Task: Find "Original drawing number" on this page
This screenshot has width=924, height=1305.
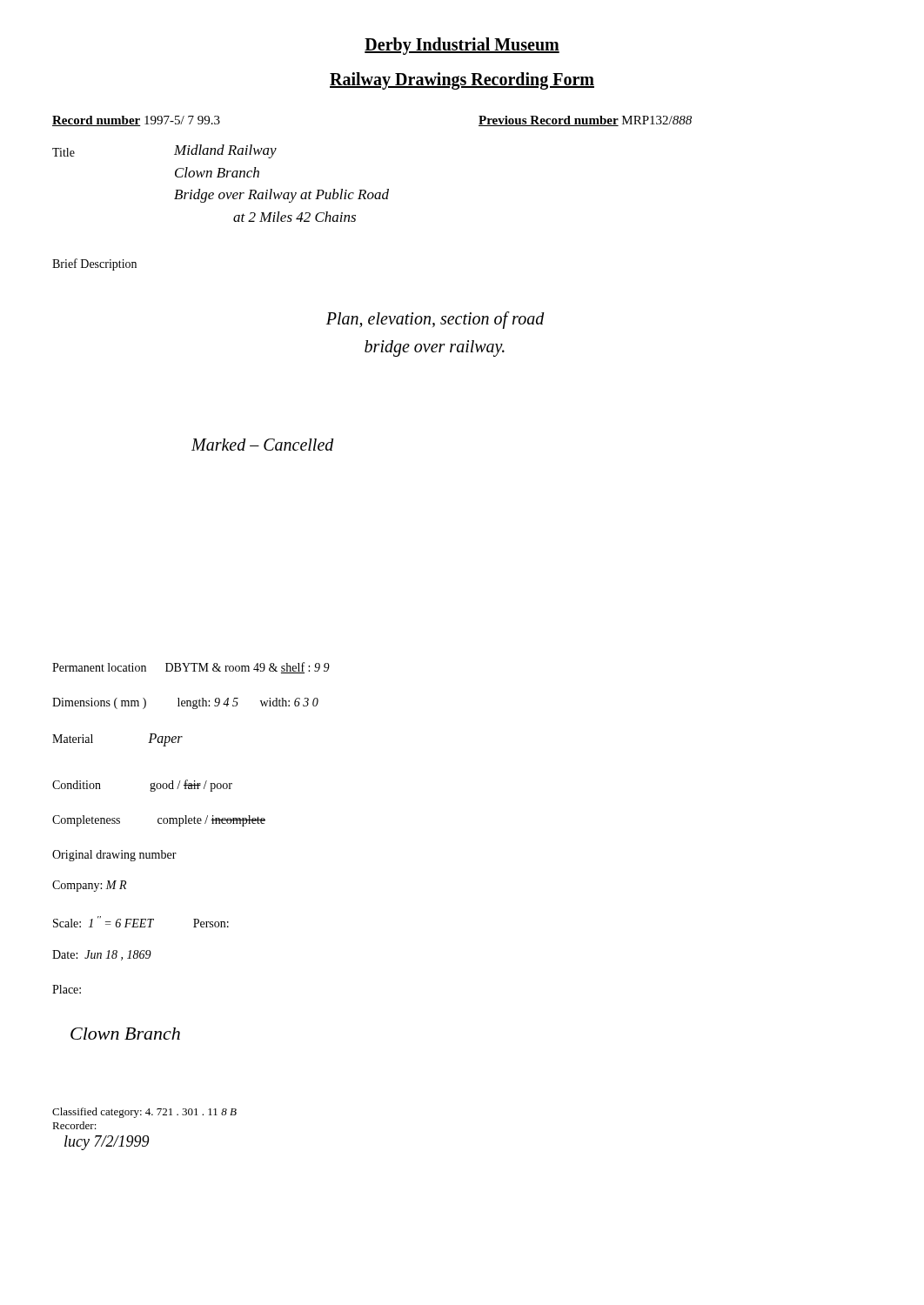Action: point(114,855)
